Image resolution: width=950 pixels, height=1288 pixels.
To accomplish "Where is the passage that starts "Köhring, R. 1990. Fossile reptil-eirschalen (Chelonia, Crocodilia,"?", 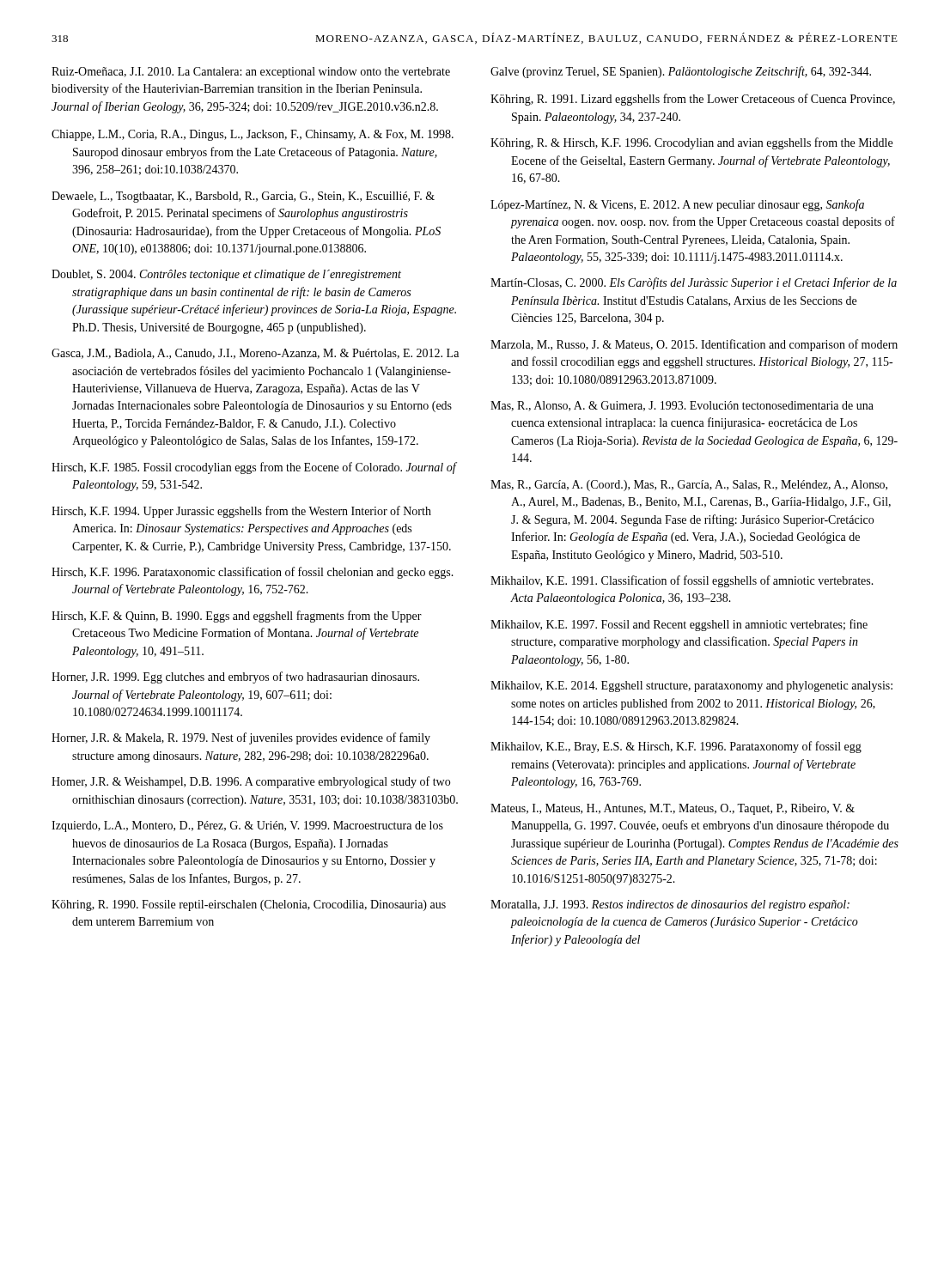I will pyautogui.click(x=249, y=913).
